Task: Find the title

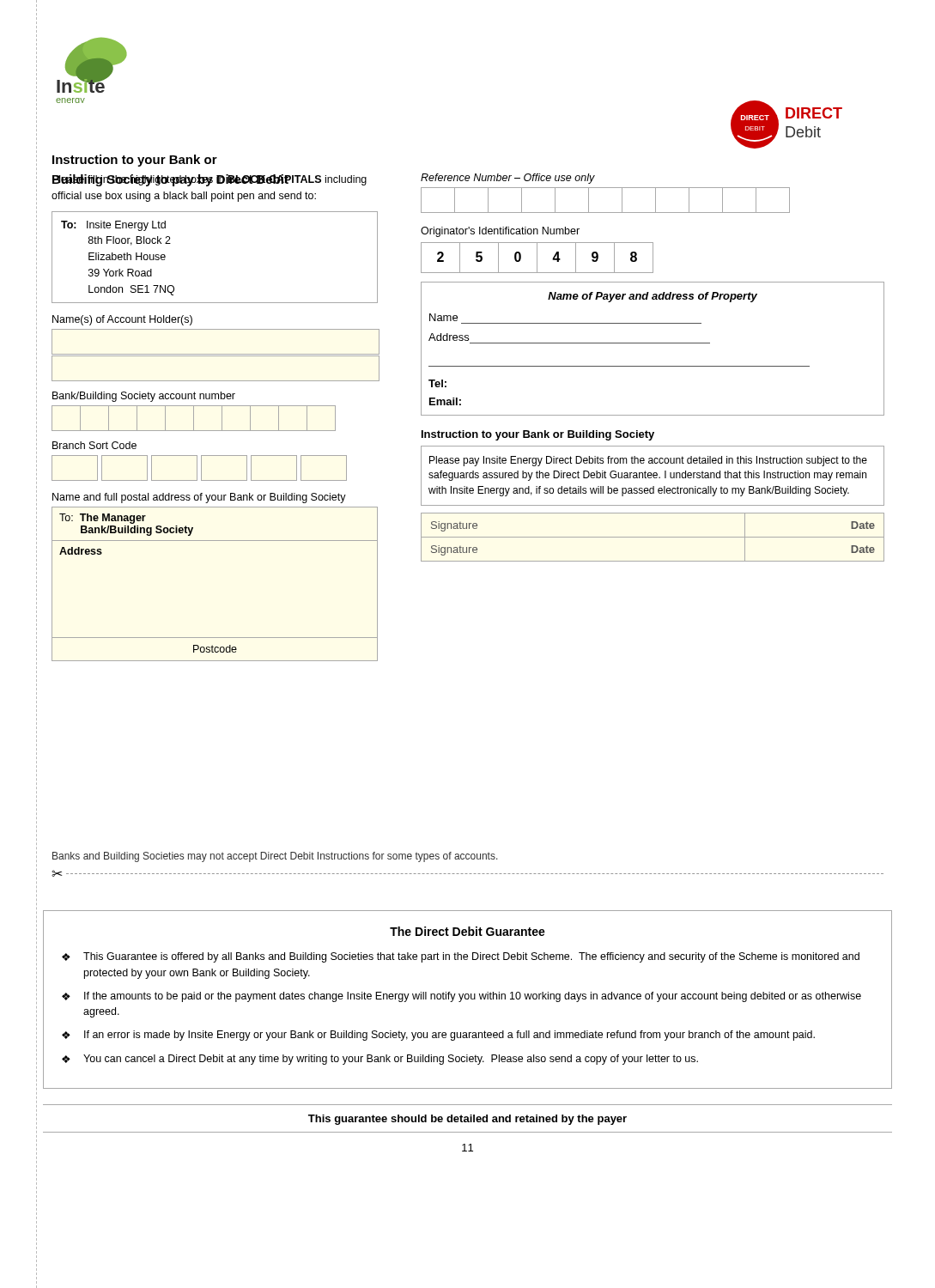Action: [170, 169]
